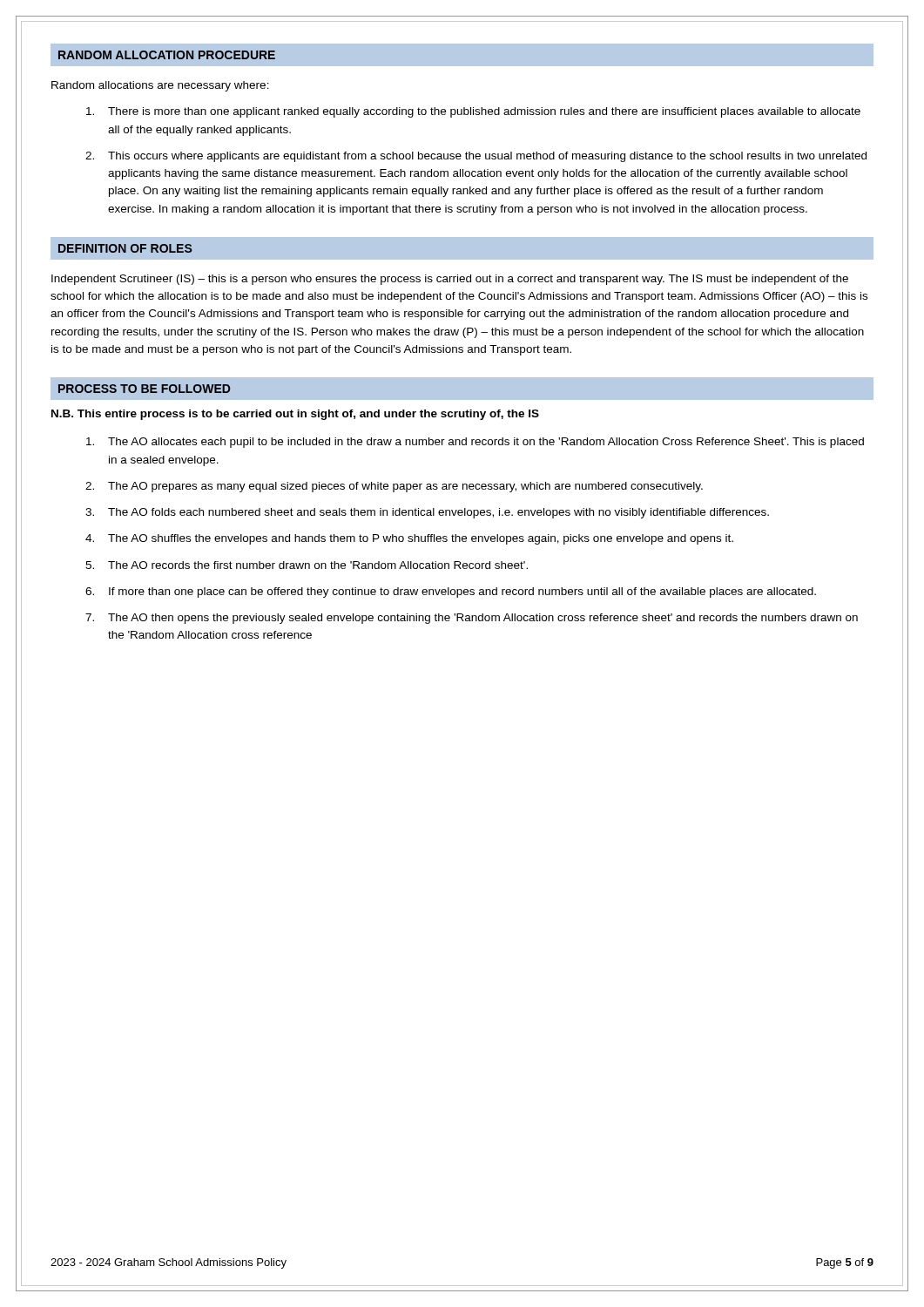924x1307 pixels.
Task: Locate the block starting "5. The AO records the first number"
Action: [307, 565]
